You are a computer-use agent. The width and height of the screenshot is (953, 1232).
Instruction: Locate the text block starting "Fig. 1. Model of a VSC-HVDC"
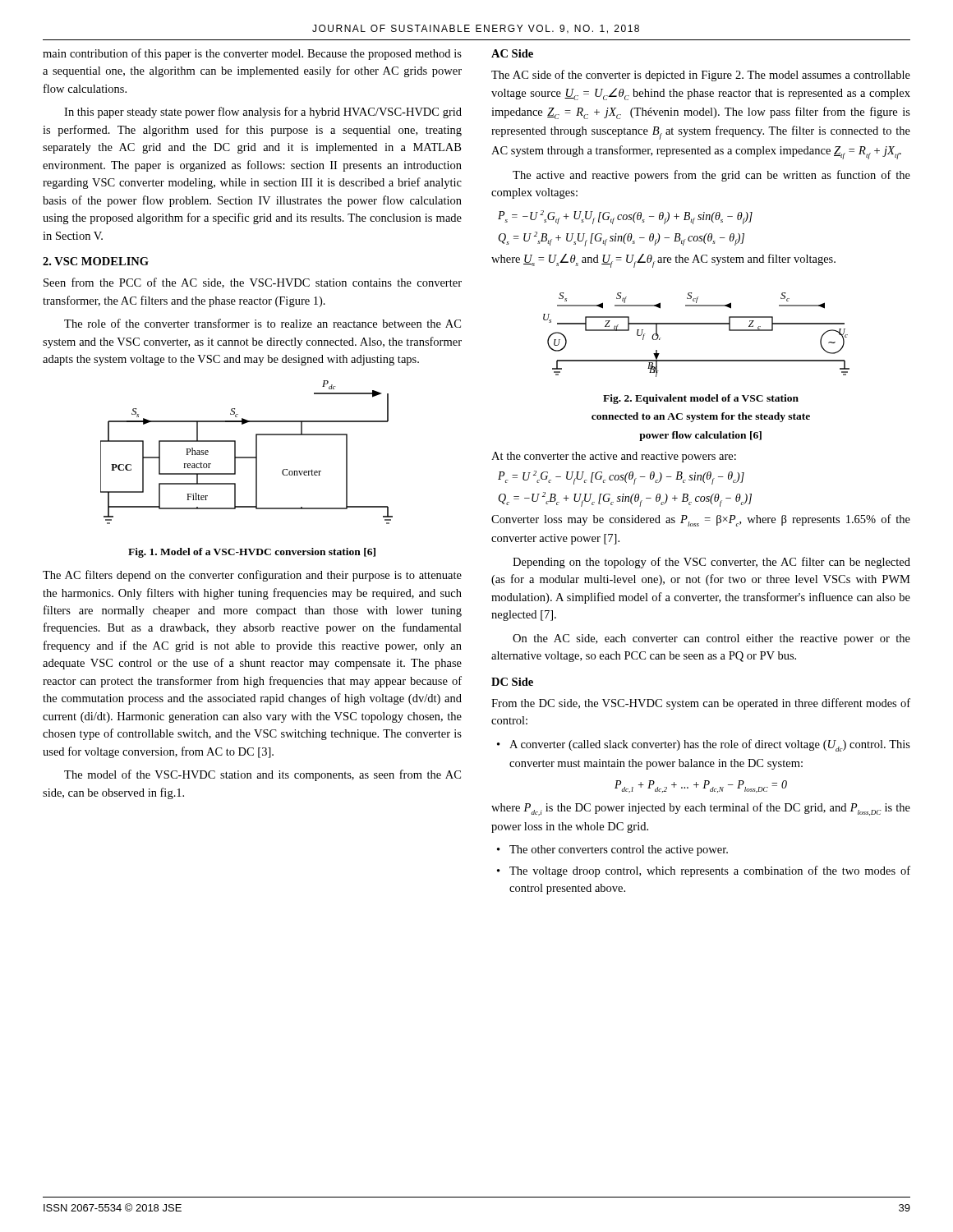(252, 552)
